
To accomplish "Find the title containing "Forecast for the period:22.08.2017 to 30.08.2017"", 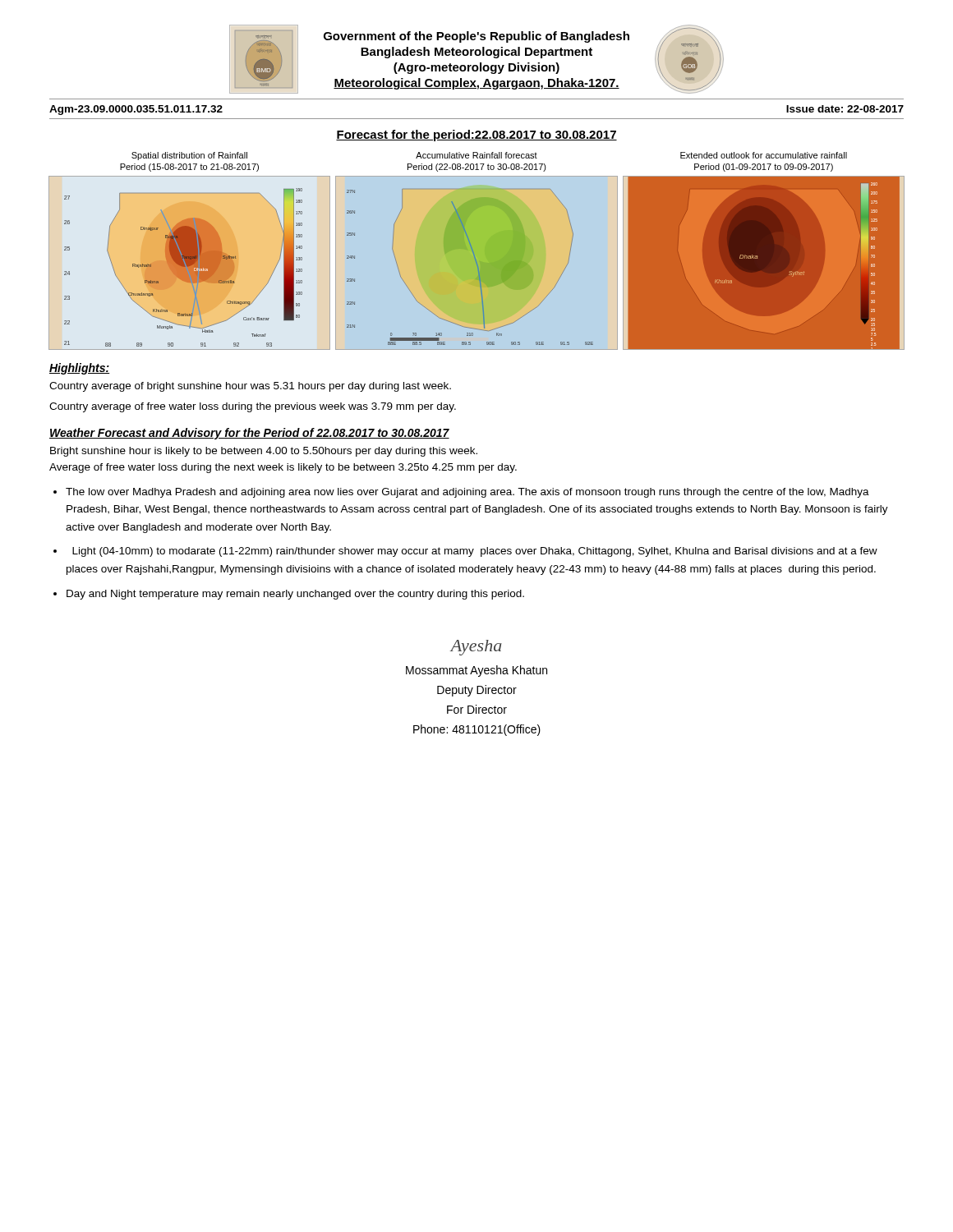I will coord(476,134).
